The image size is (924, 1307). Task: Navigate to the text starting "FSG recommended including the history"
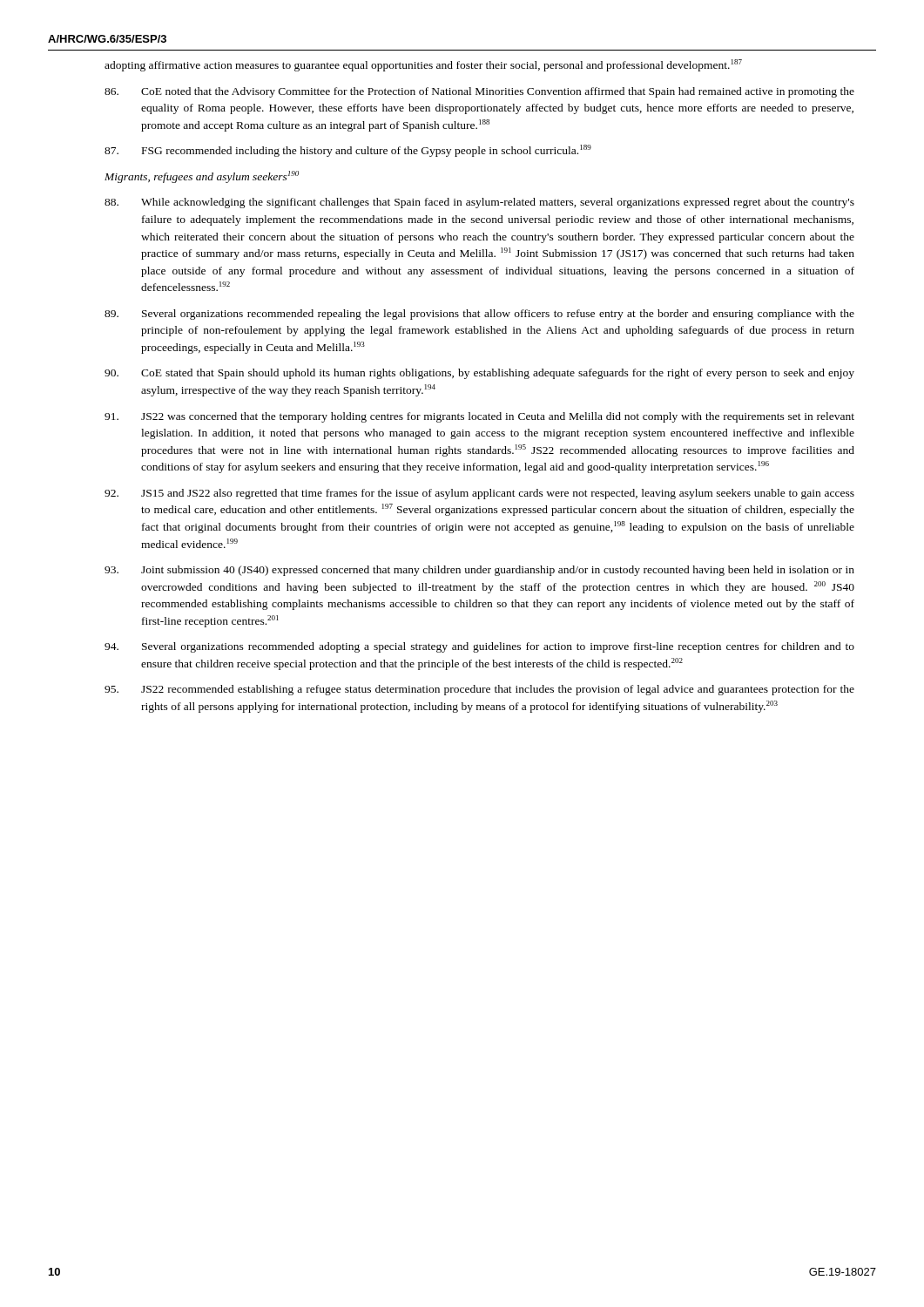click(479, 151)
